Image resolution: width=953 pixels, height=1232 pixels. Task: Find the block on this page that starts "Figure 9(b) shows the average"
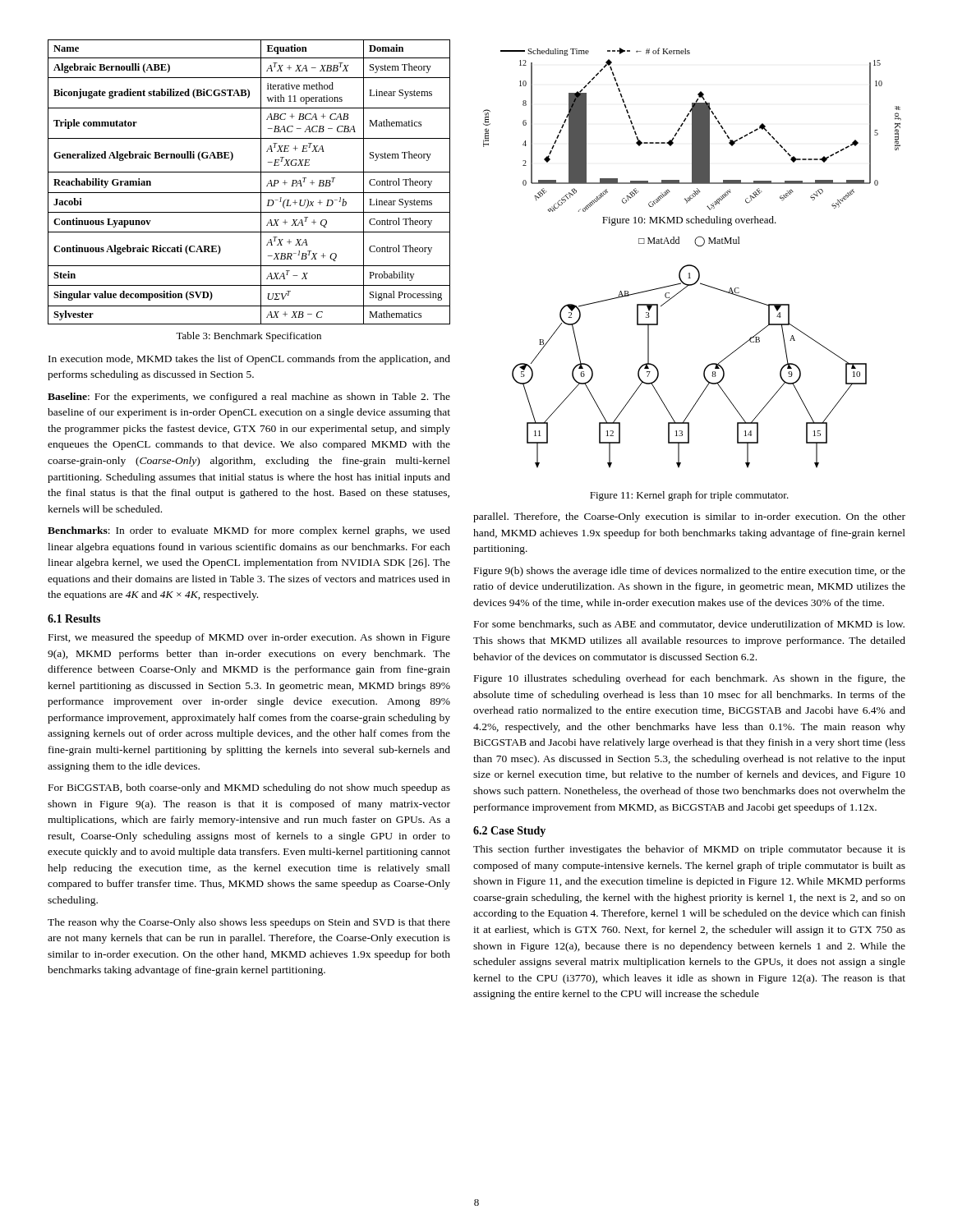689,586
